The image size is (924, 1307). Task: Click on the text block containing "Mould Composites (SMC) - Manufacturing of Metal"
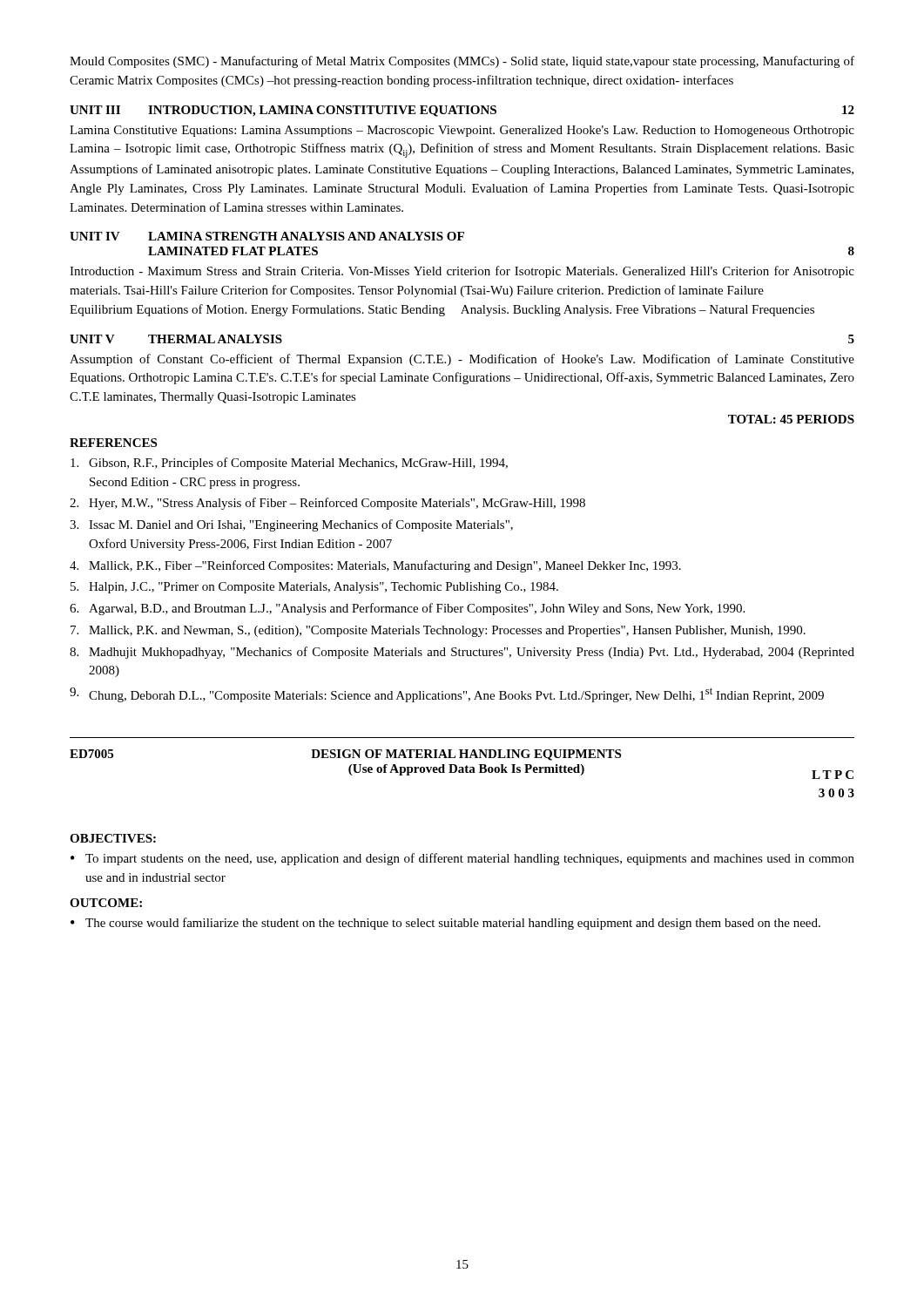coord(462,70)
